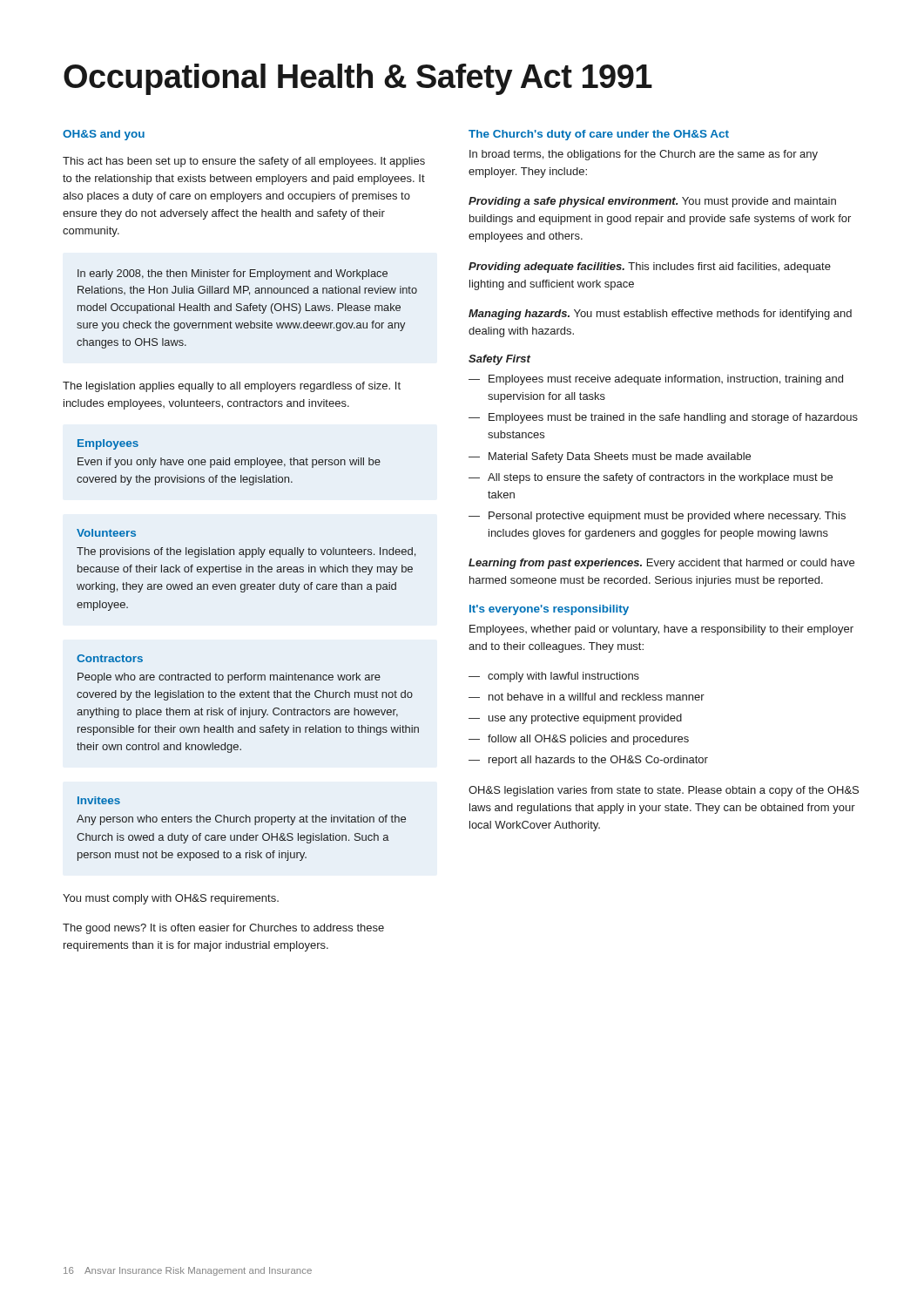
Task: Find the text block starting "— comply with lawful"
Action: (554, 676)
